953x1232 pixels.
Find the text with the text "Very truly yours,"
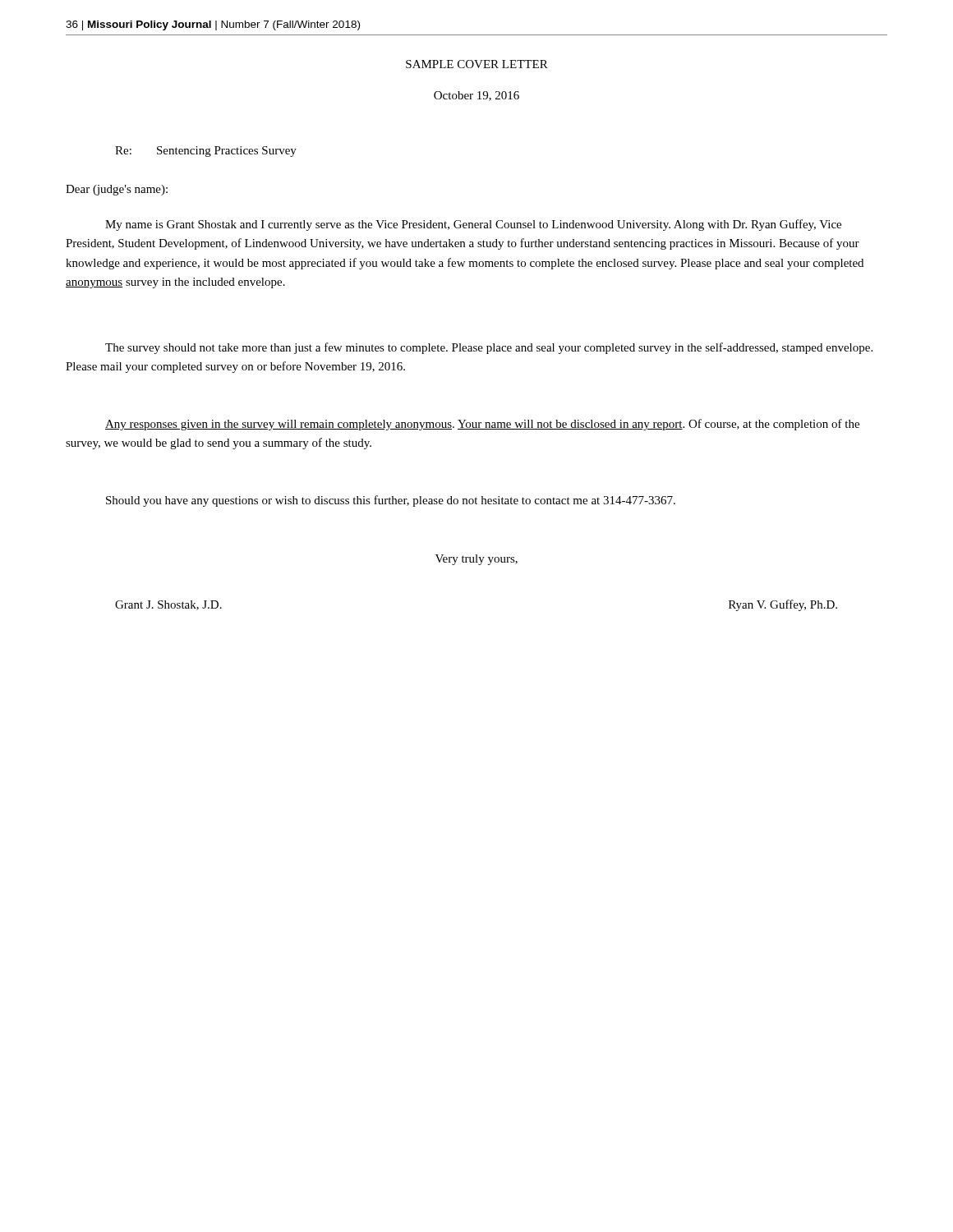(476, 559)
